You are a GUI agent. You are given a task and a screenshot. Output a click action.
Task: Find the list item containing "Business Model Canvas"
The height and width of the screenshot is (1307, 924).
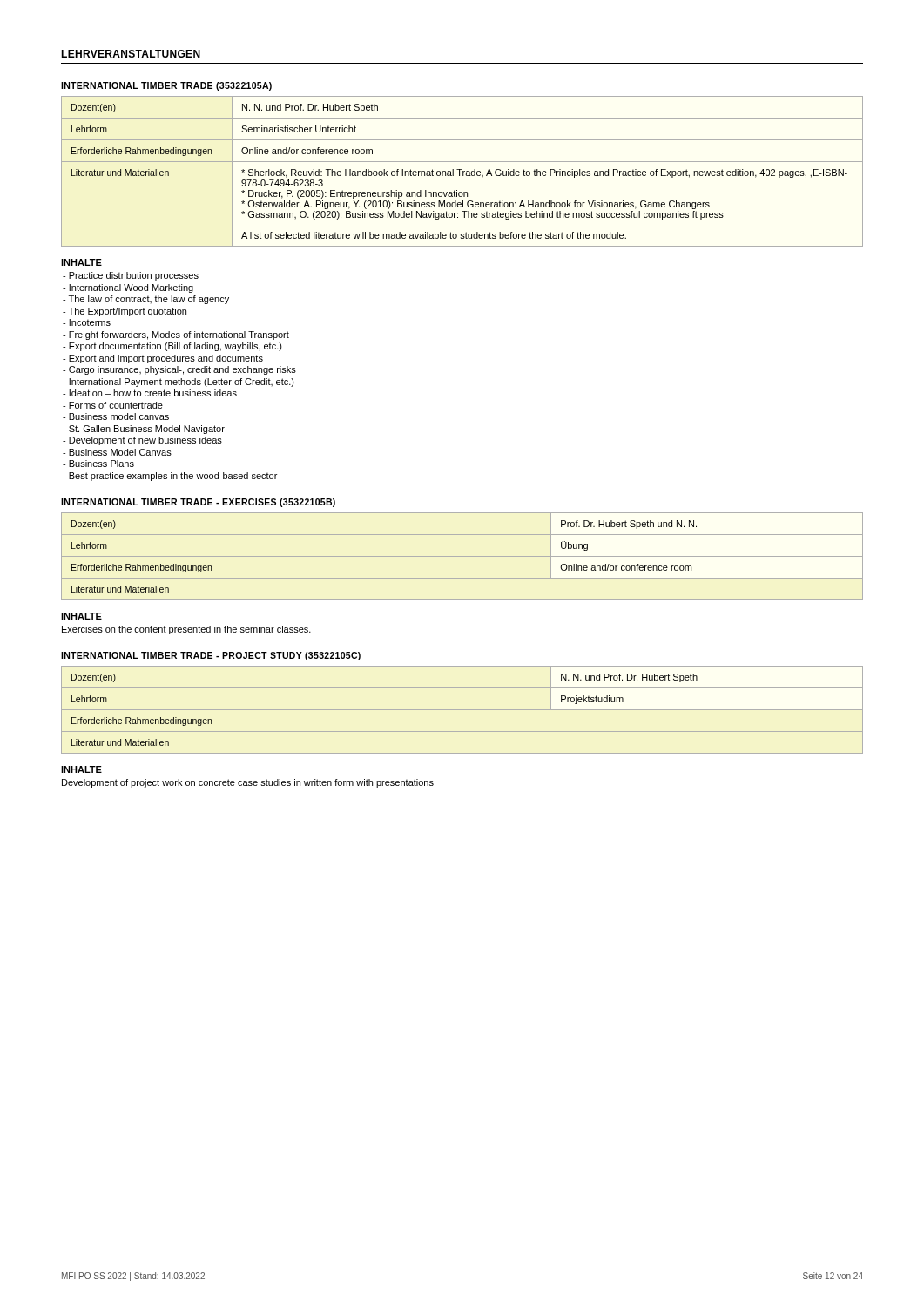coord(117,452)
